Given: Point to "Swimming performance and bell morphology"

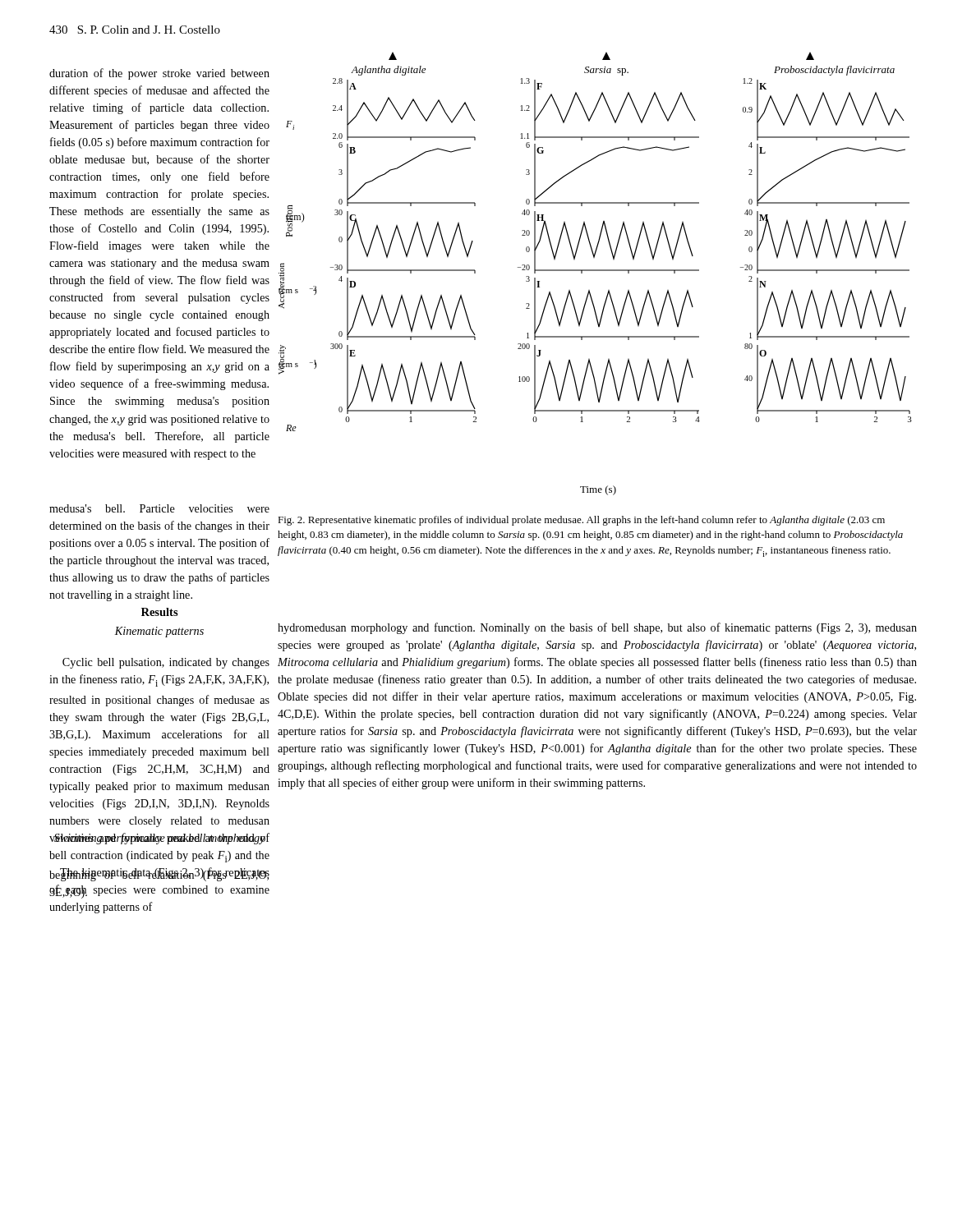Looking at the screenshot, I should click(x=159, y=838).
